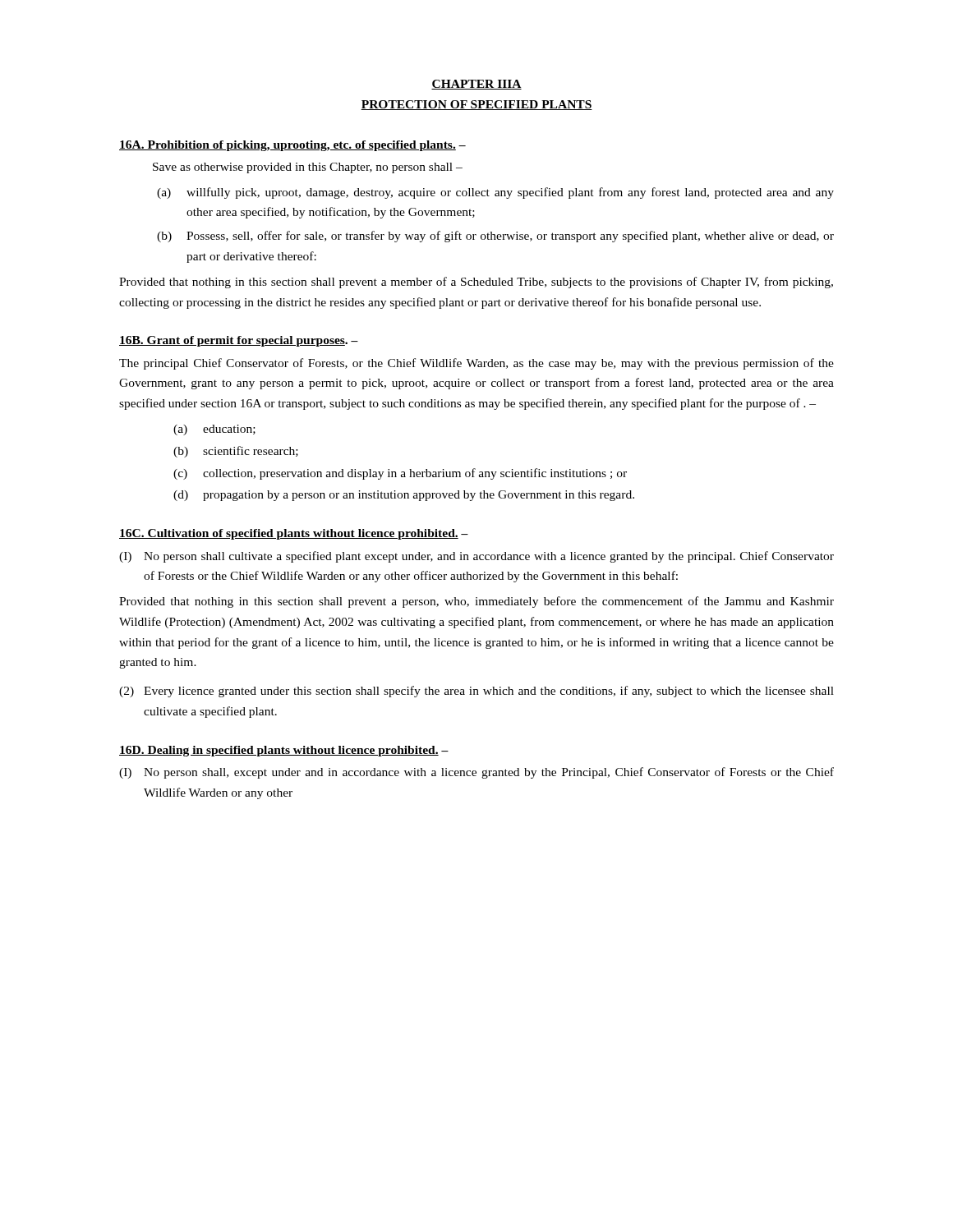Navigate to the block starting "(b) Possess, sell, offer"
Viewport: 953px width, 1232px height.
(x=489, y=246)
